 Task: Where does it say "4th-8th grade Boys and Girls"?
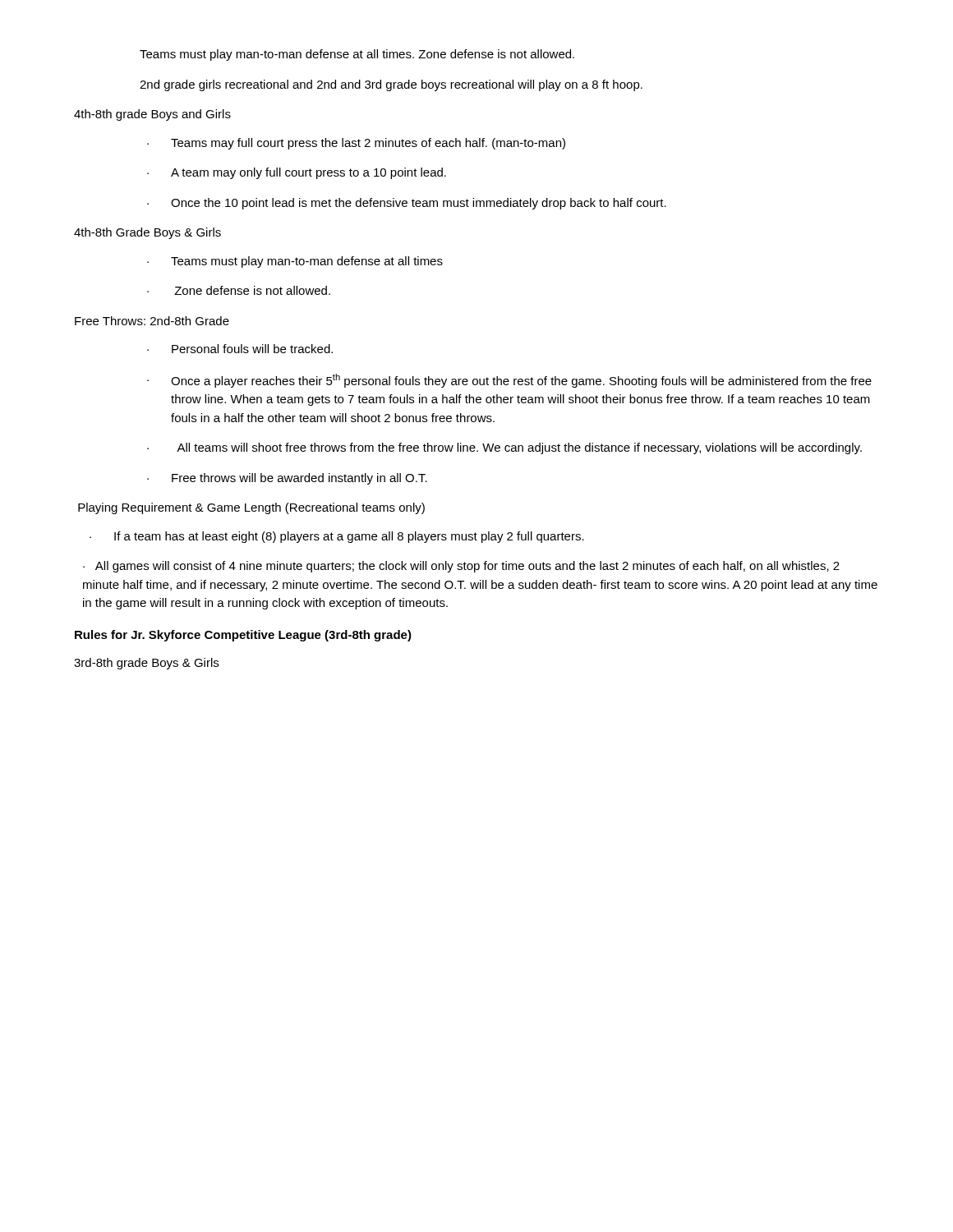[x=152, y=114]
